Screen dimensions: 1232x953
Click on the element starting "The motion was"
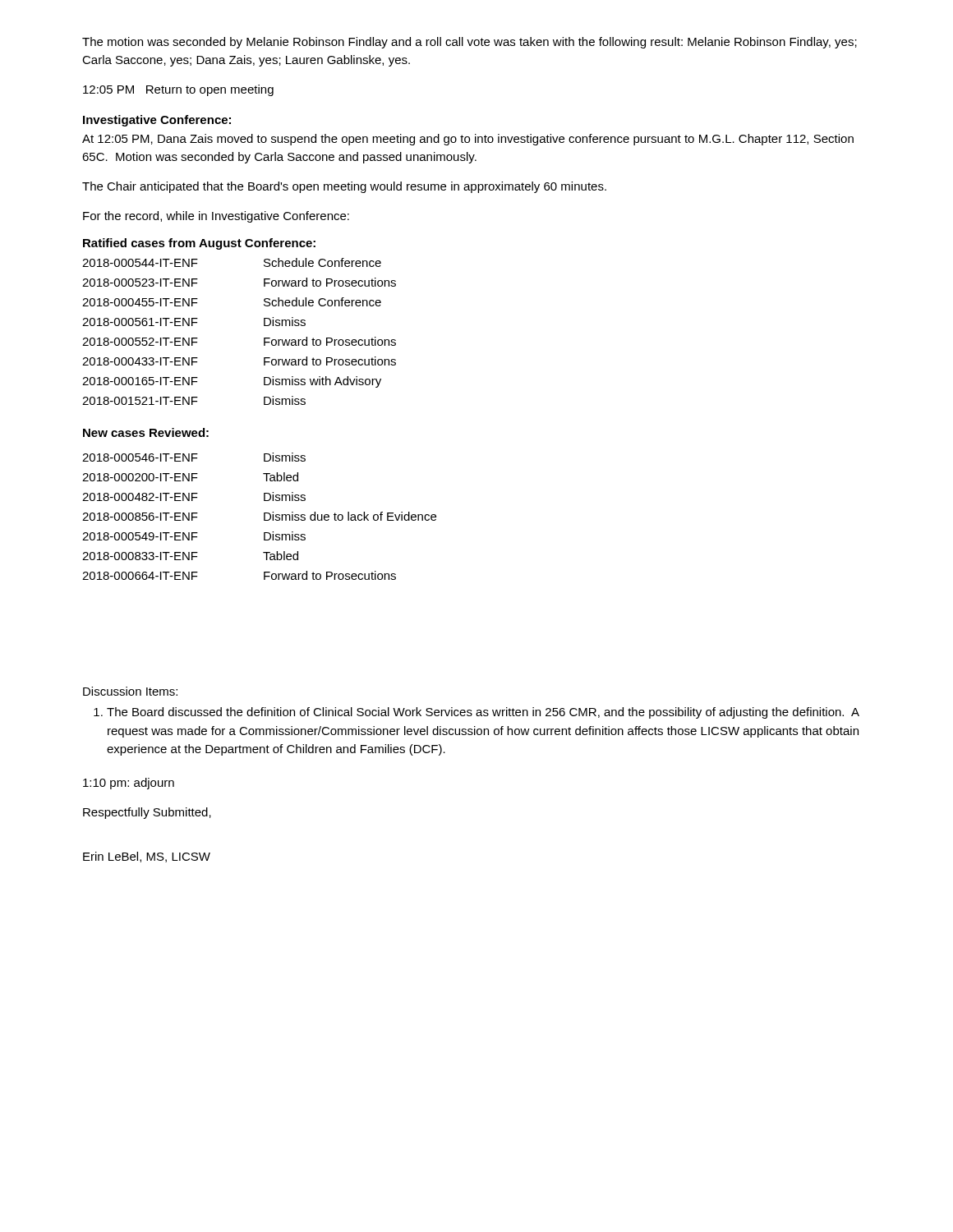point(470,50)
